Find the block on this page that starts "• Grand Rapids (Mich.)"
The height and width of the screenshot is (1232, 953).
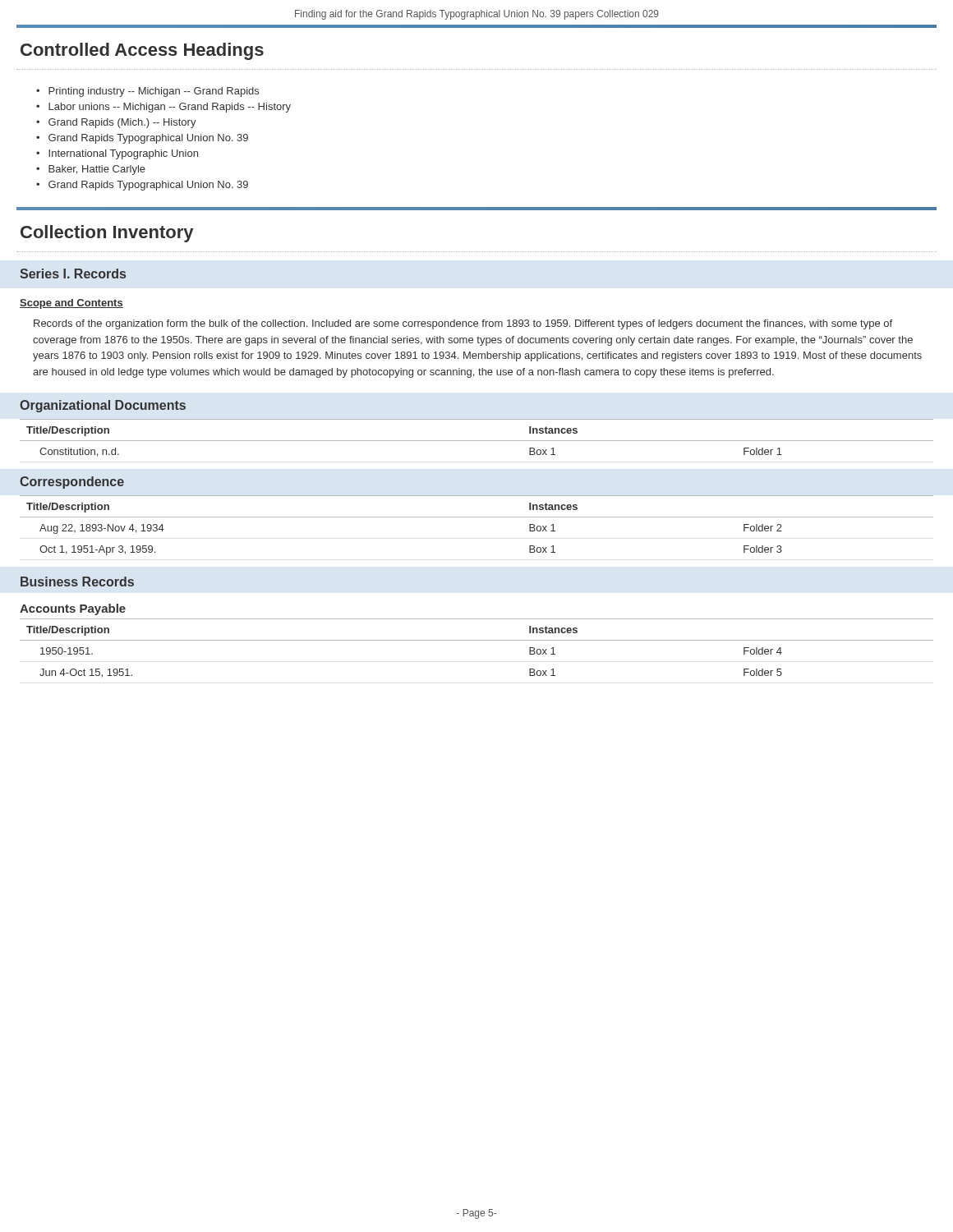[x=116, y=122]
